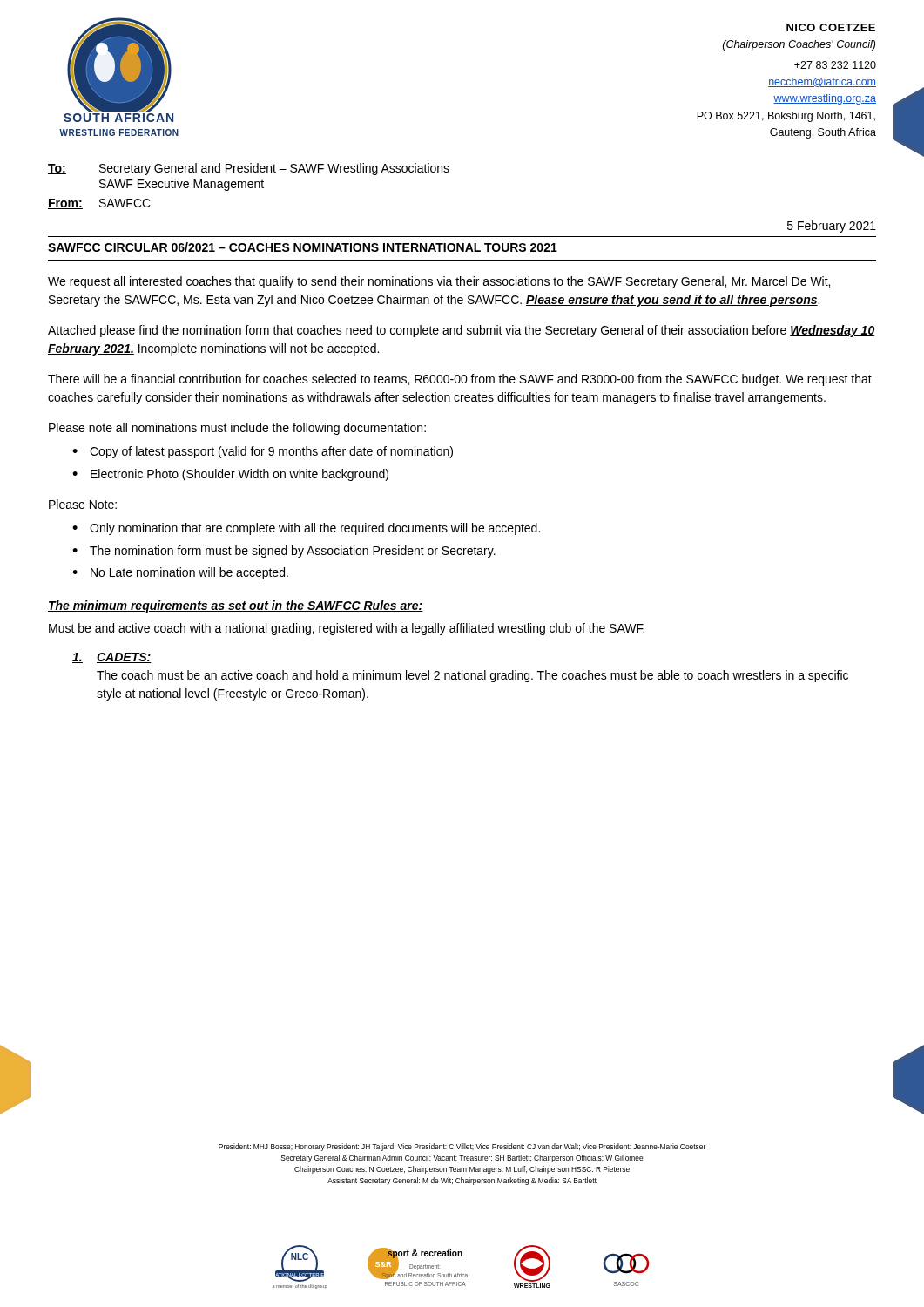Navigate to the block starting "There will be a financial"
Screen dimensions: 1307x924
click(460, 388)
